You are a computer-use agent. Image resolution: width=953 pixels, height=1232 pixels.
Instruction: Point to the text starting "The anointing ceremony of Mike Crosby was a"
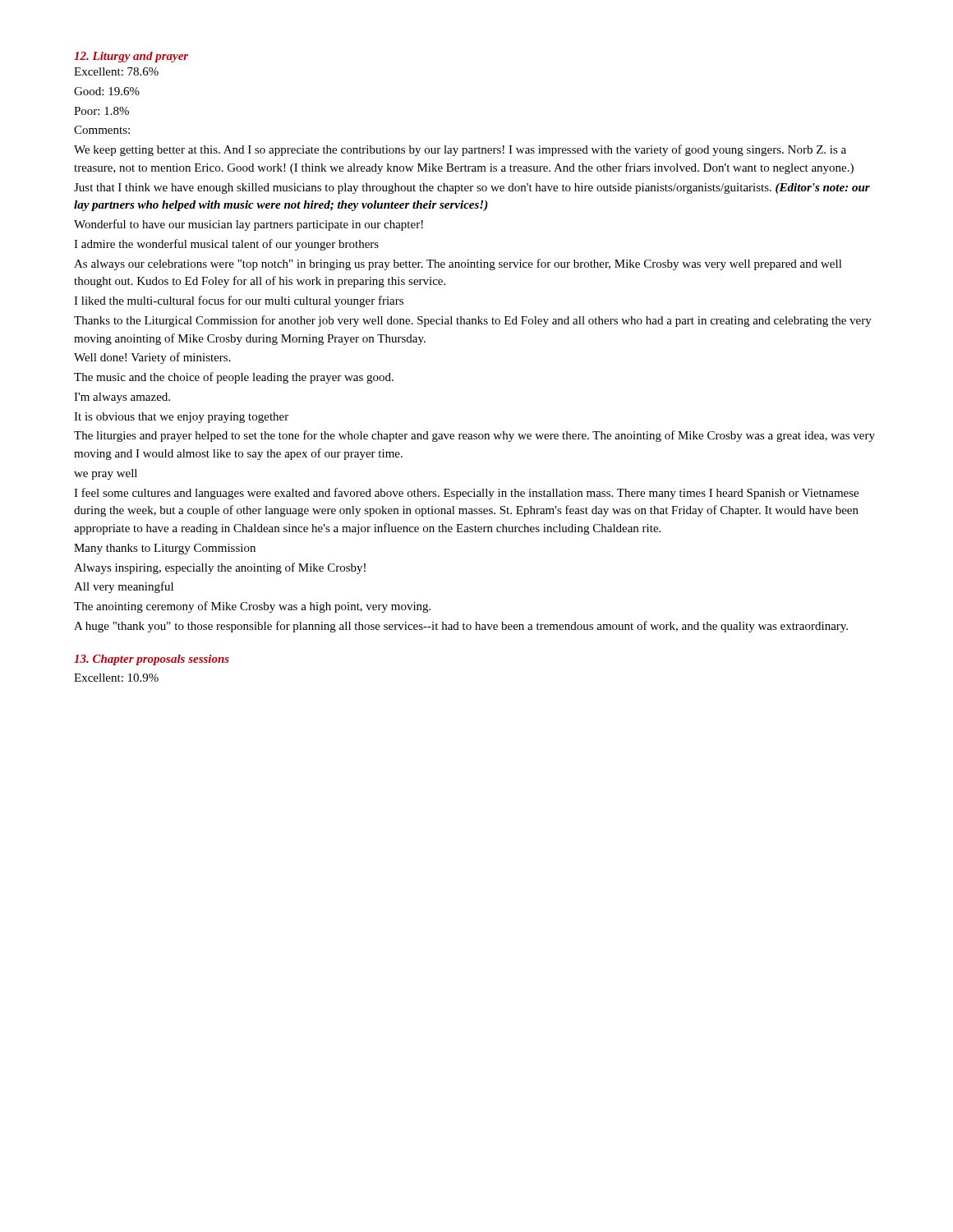253,606
